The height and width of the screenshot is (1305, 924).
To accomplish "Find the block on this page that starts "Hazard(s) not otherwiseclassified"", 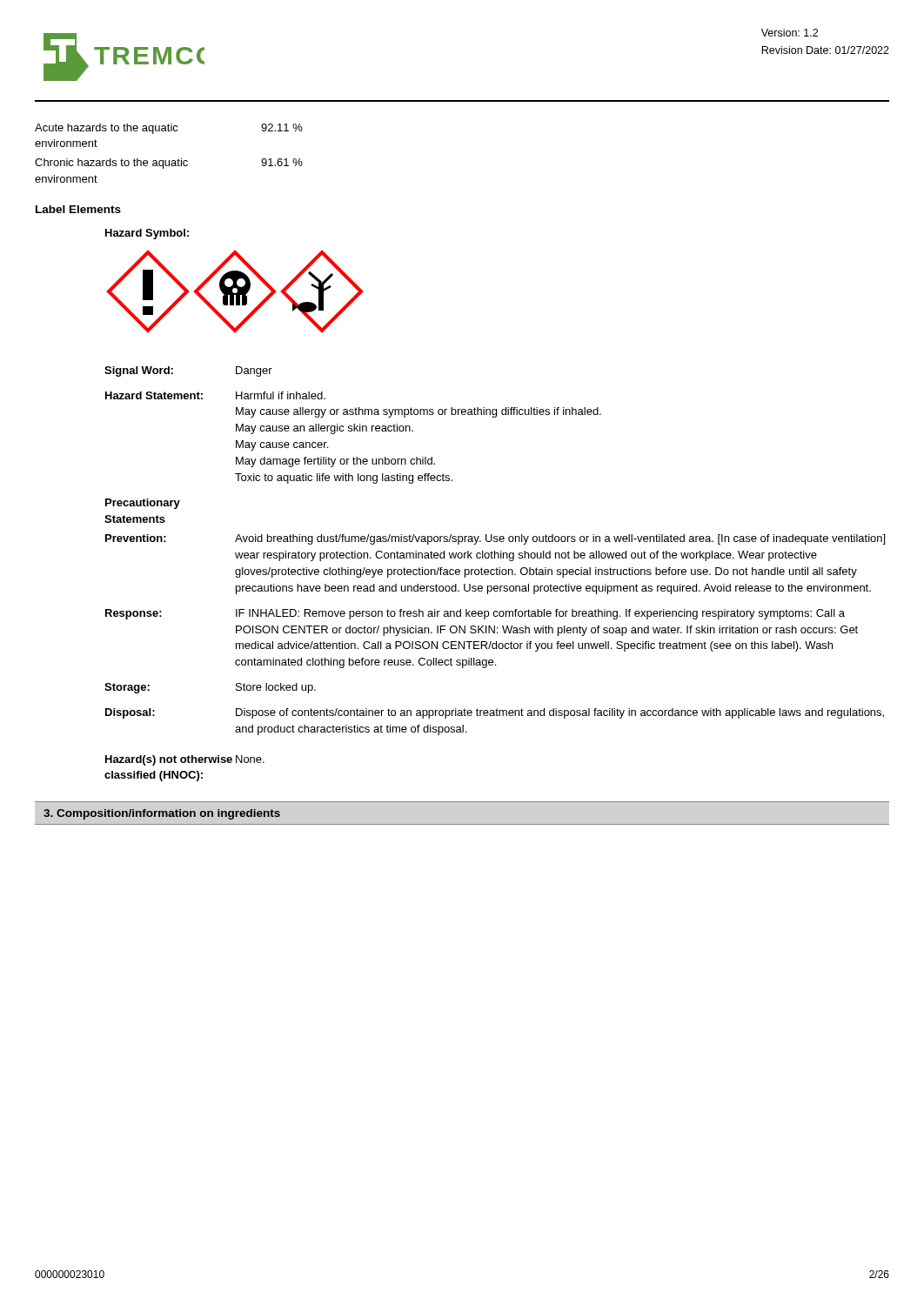I will pyautogui.click(x=185, y=760).
